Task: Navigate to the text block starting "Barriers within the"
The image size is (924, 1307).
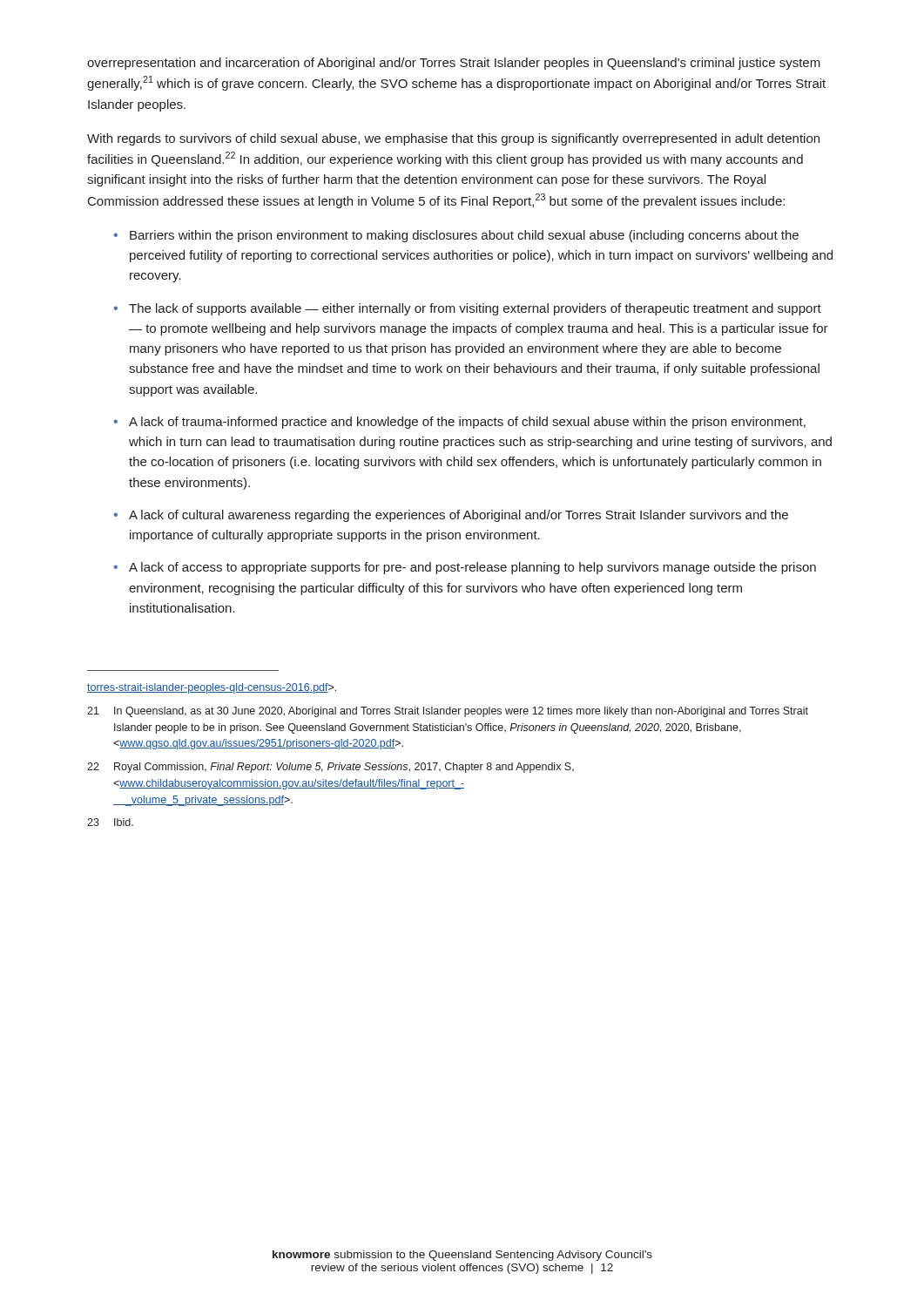Action: (481, 255)
